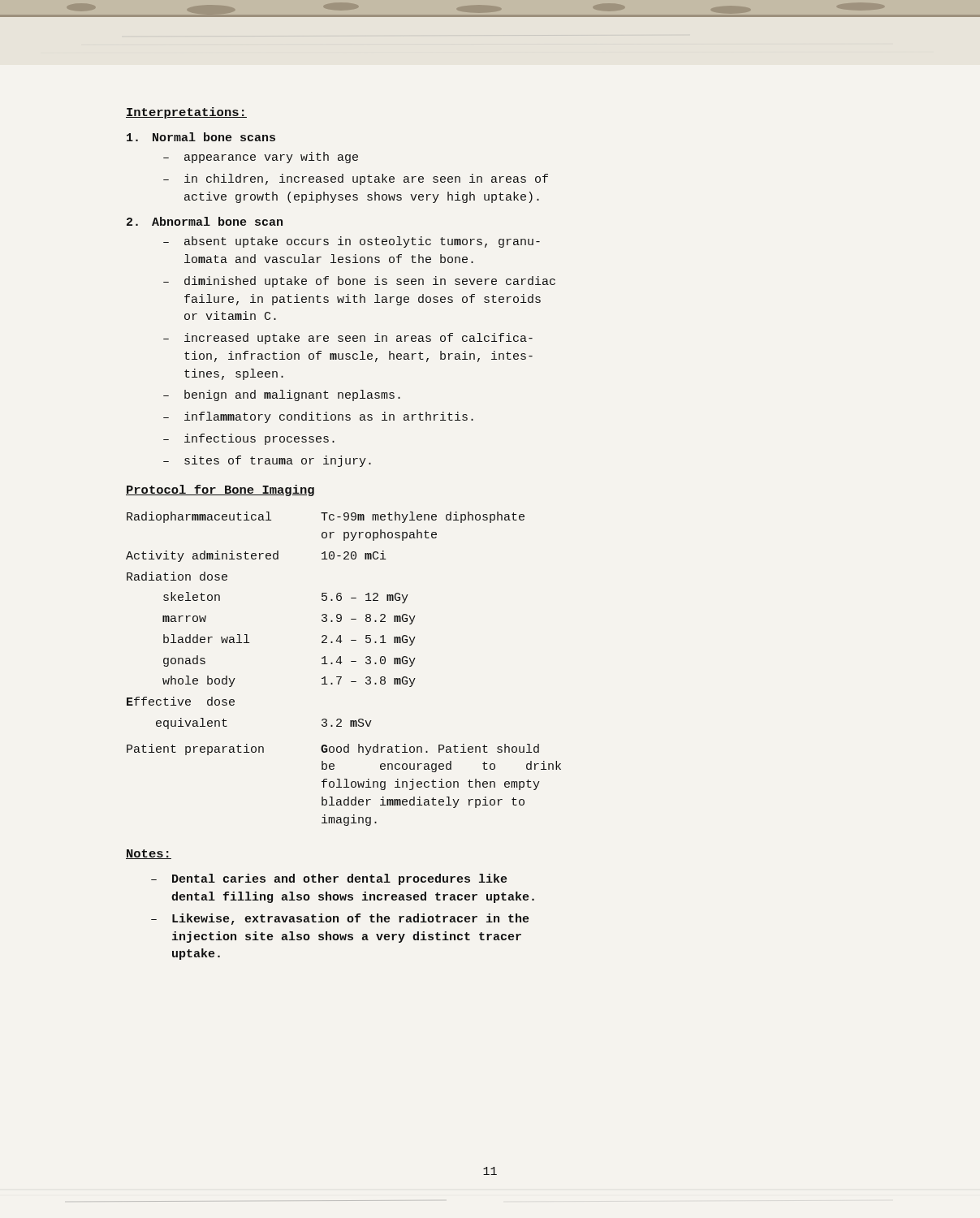Point to the element starting "– in children, increased uptake are"
Image resolution: width=980 pixels, height=1218 pixels.
coord(497,189)
